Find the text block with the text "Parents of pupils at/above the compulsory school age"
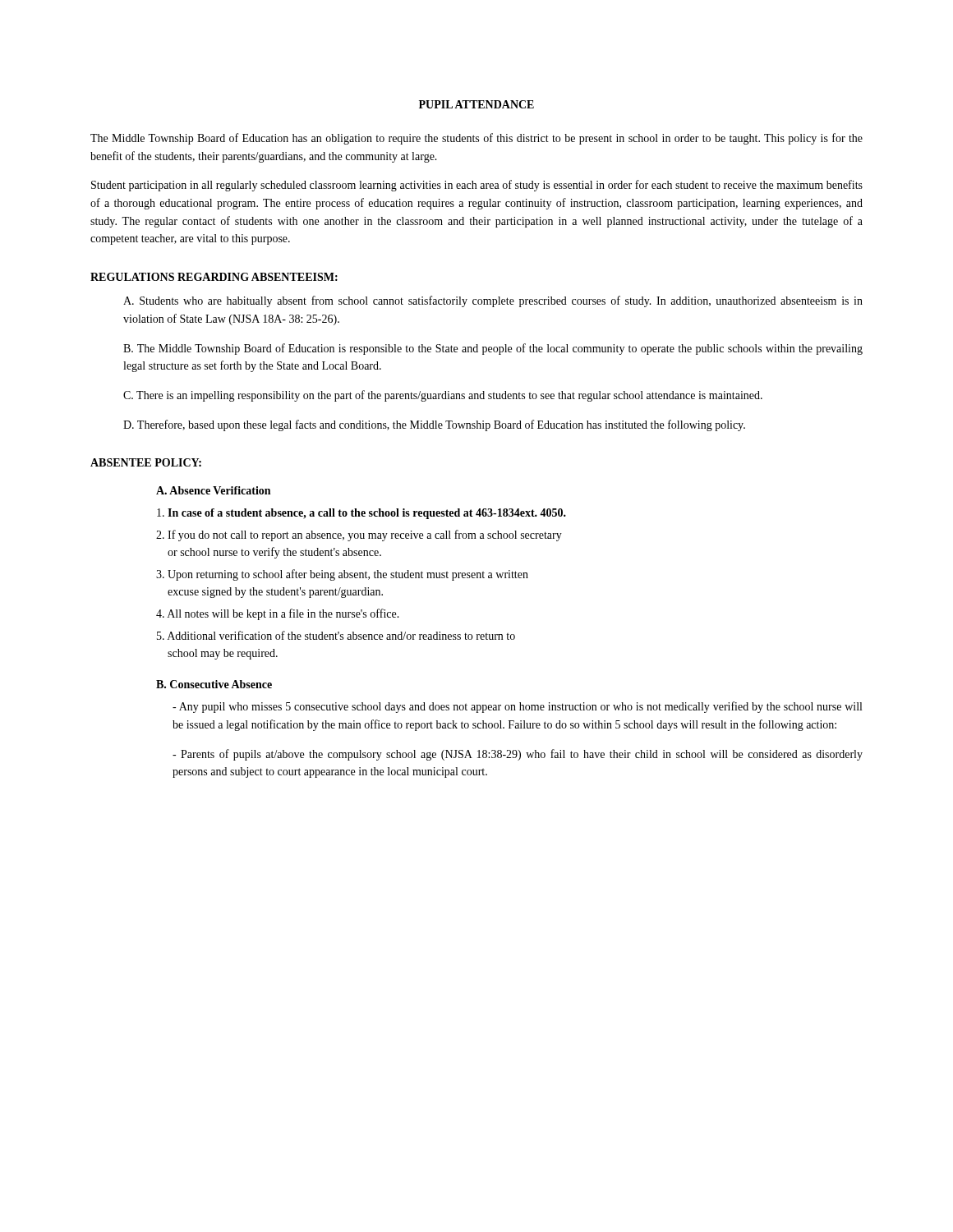This screenshot has height=1232, width=953. point(518,763)
